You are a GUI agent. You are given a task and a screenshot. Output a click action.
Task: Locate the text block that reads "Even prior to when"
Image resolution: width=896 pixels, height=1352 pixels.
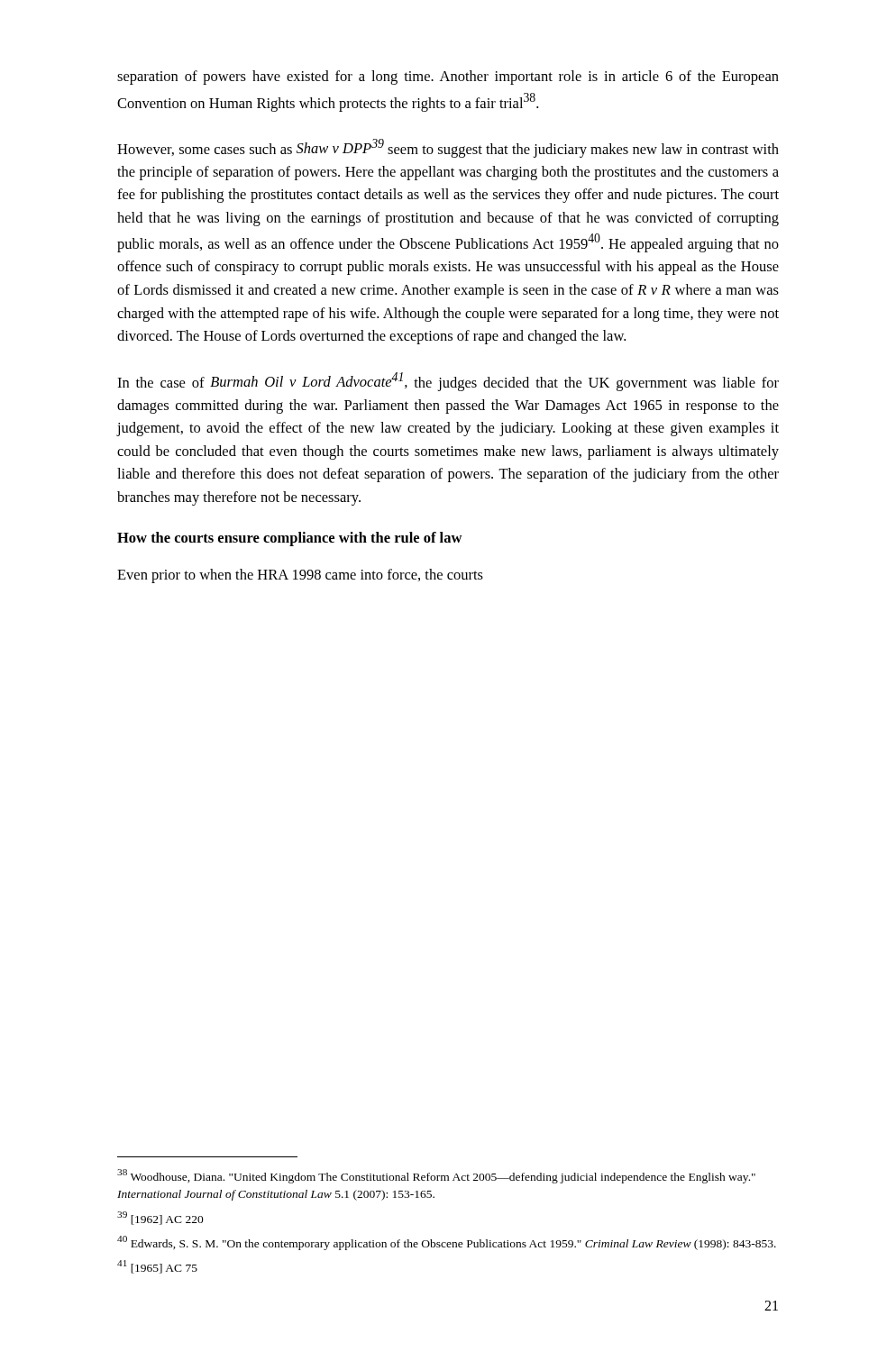300,574
